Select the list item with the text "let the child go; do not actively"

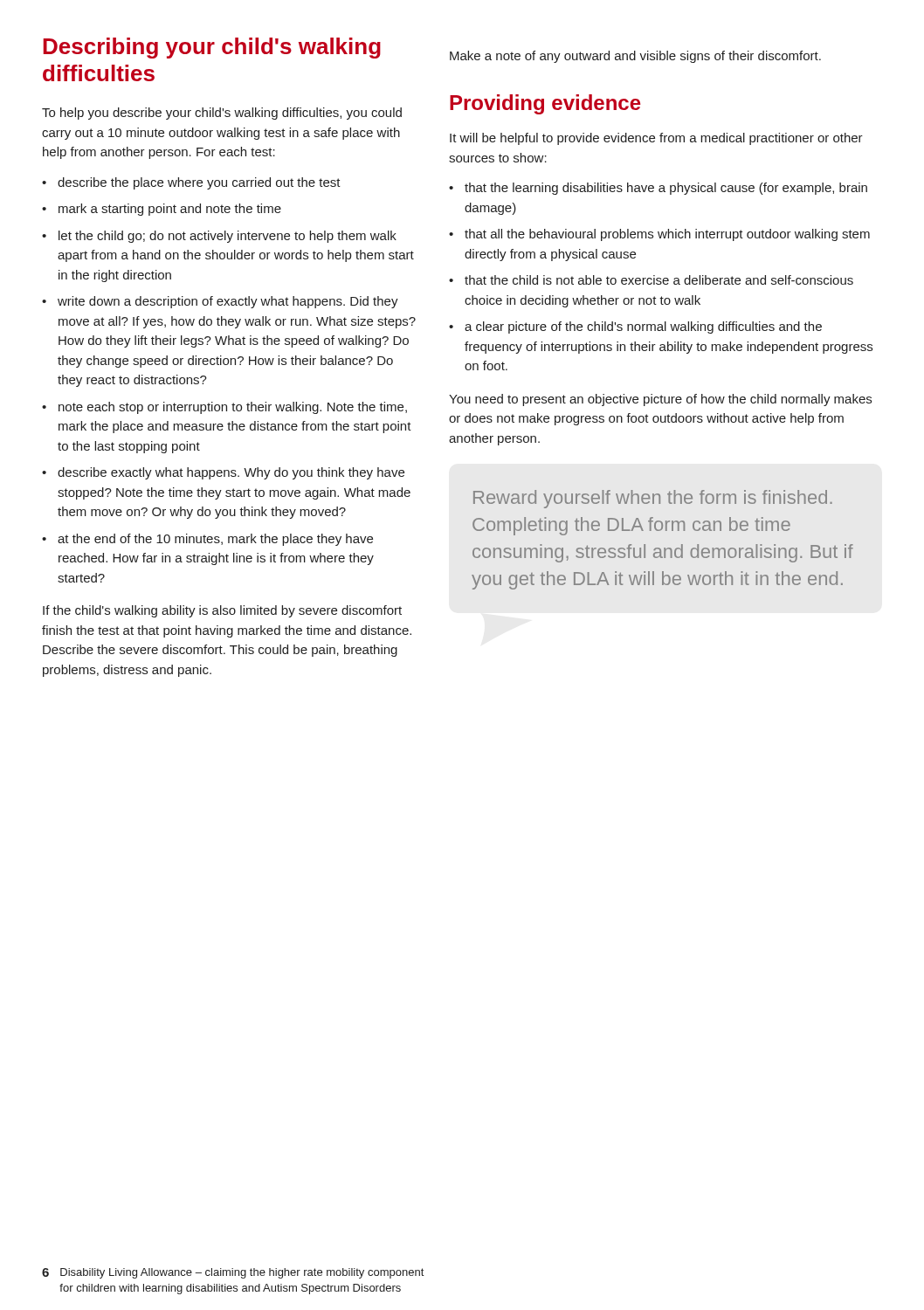point(236,255)
